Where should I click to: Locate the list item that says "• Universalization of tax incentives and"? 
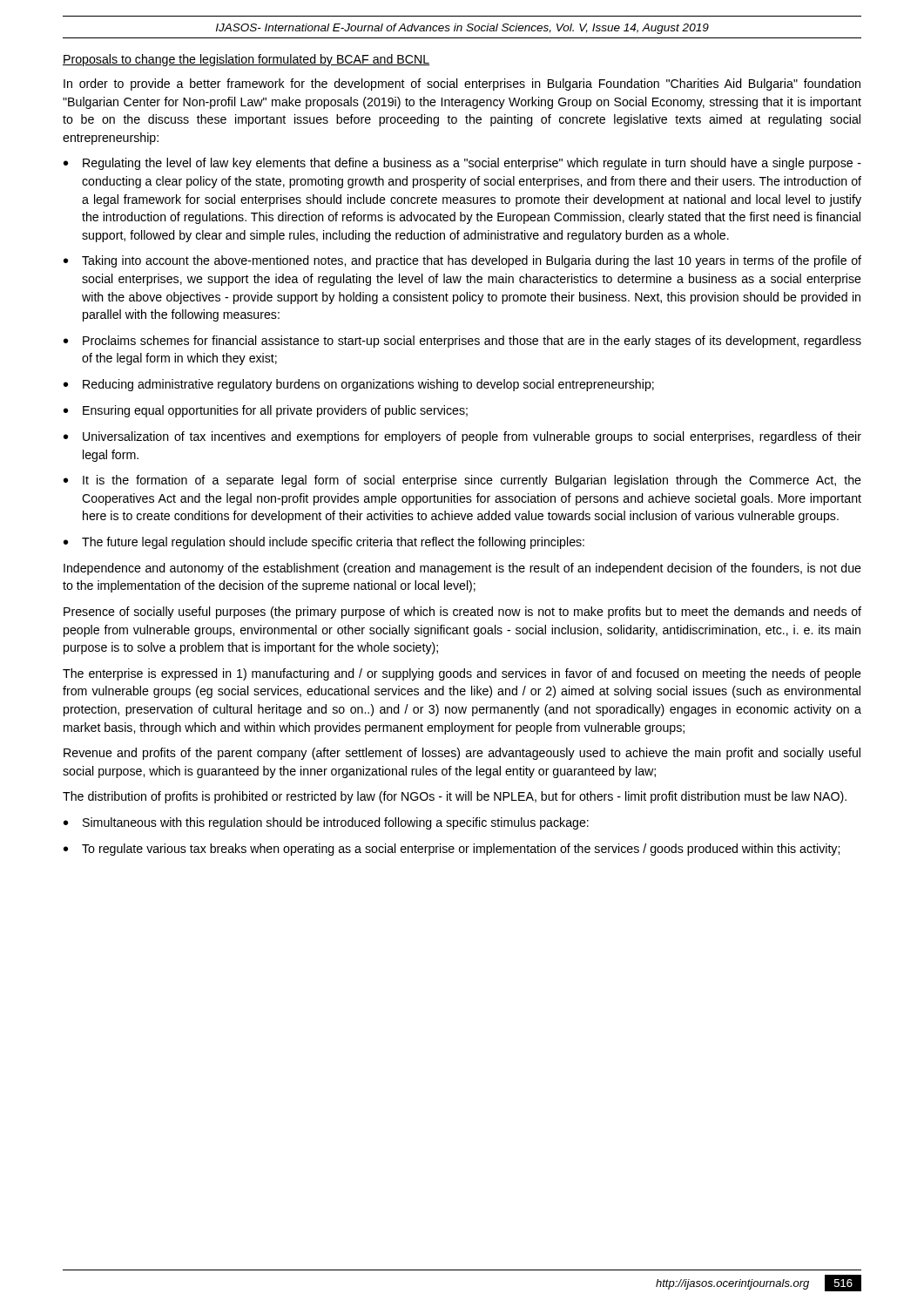coord(462,446)
